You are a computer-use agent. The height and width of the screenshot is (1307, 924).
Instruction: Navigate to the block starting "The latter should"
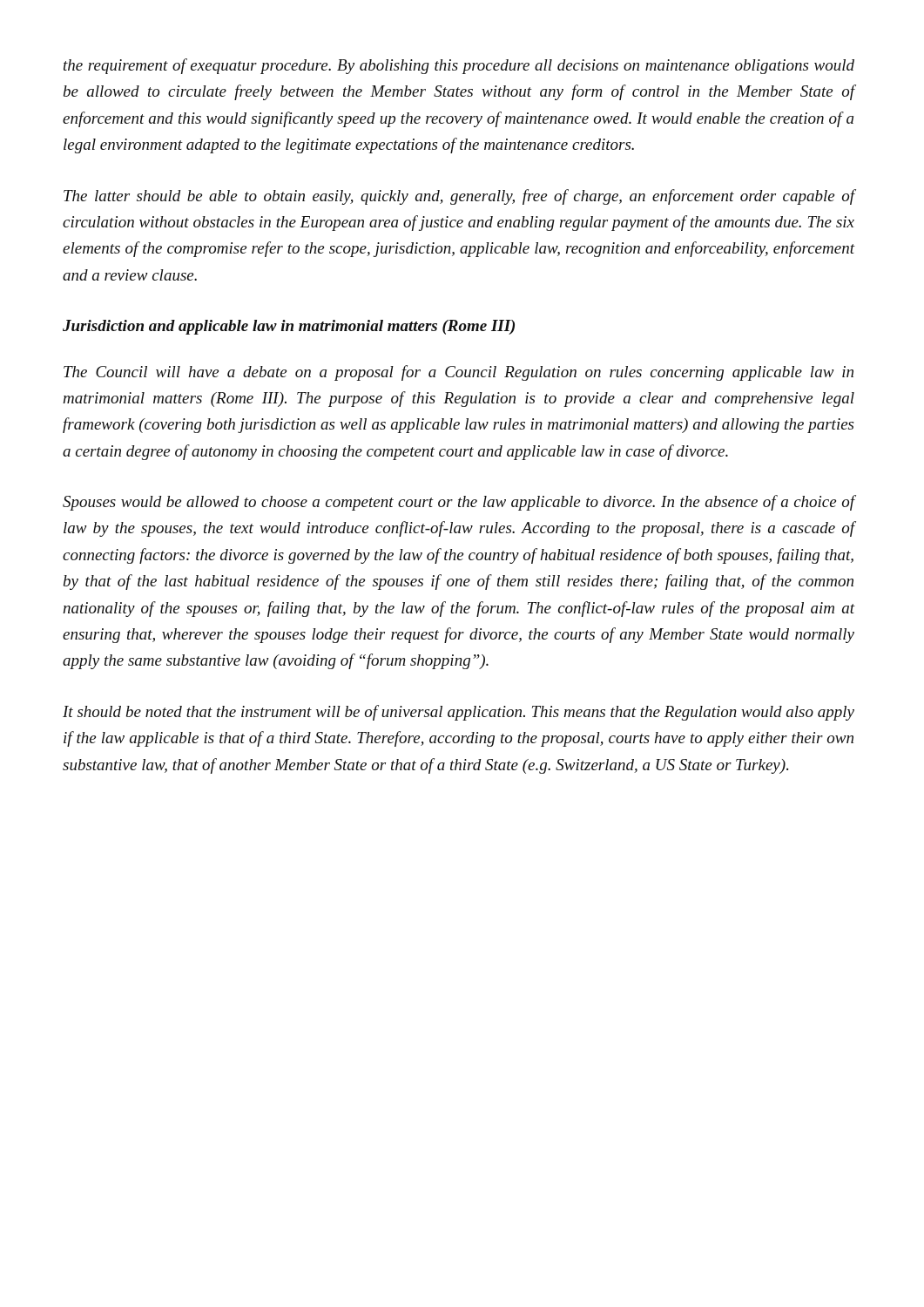click(459, 235)
